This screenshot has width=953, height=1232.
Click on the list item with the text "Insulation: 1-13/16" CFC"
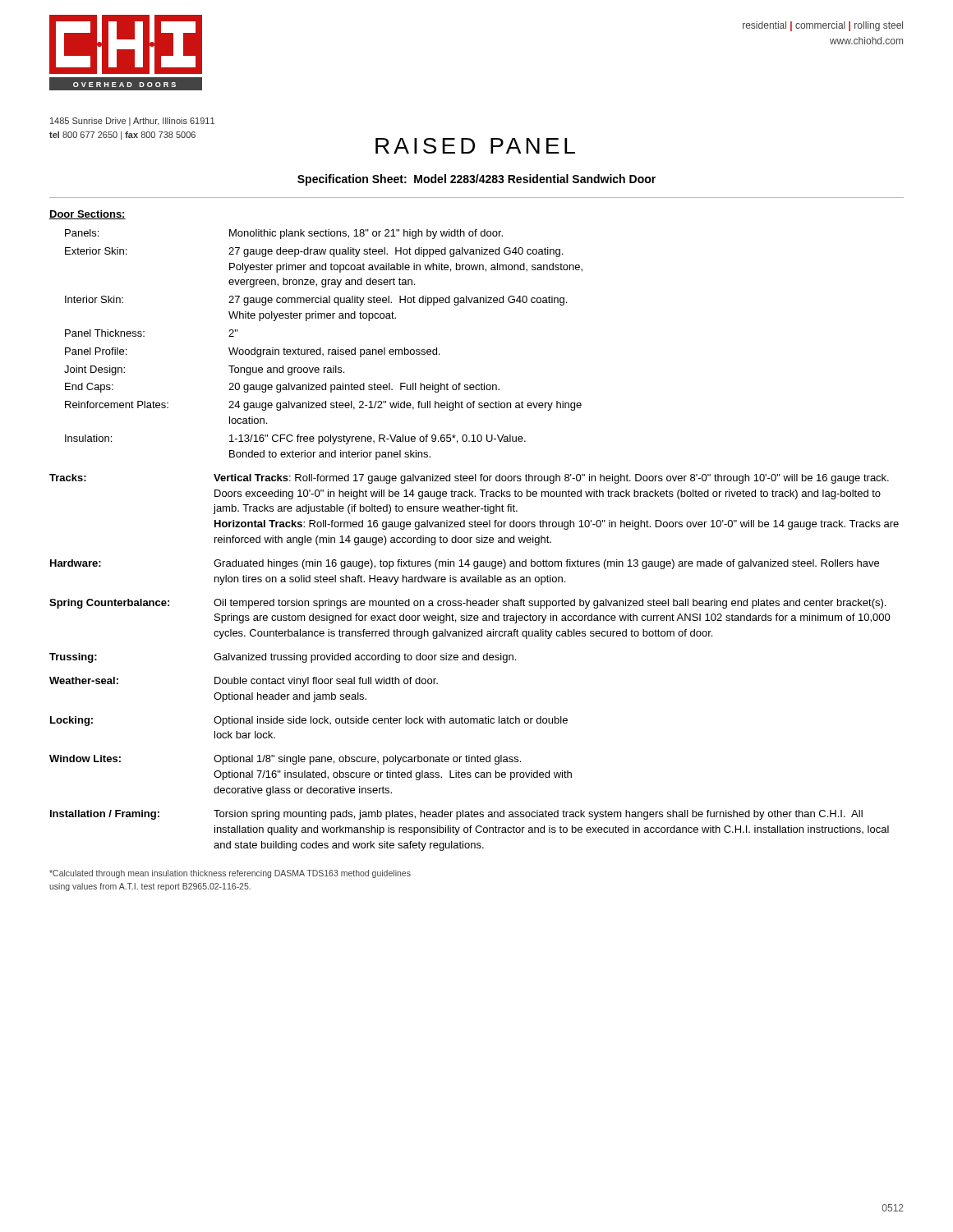476,447
